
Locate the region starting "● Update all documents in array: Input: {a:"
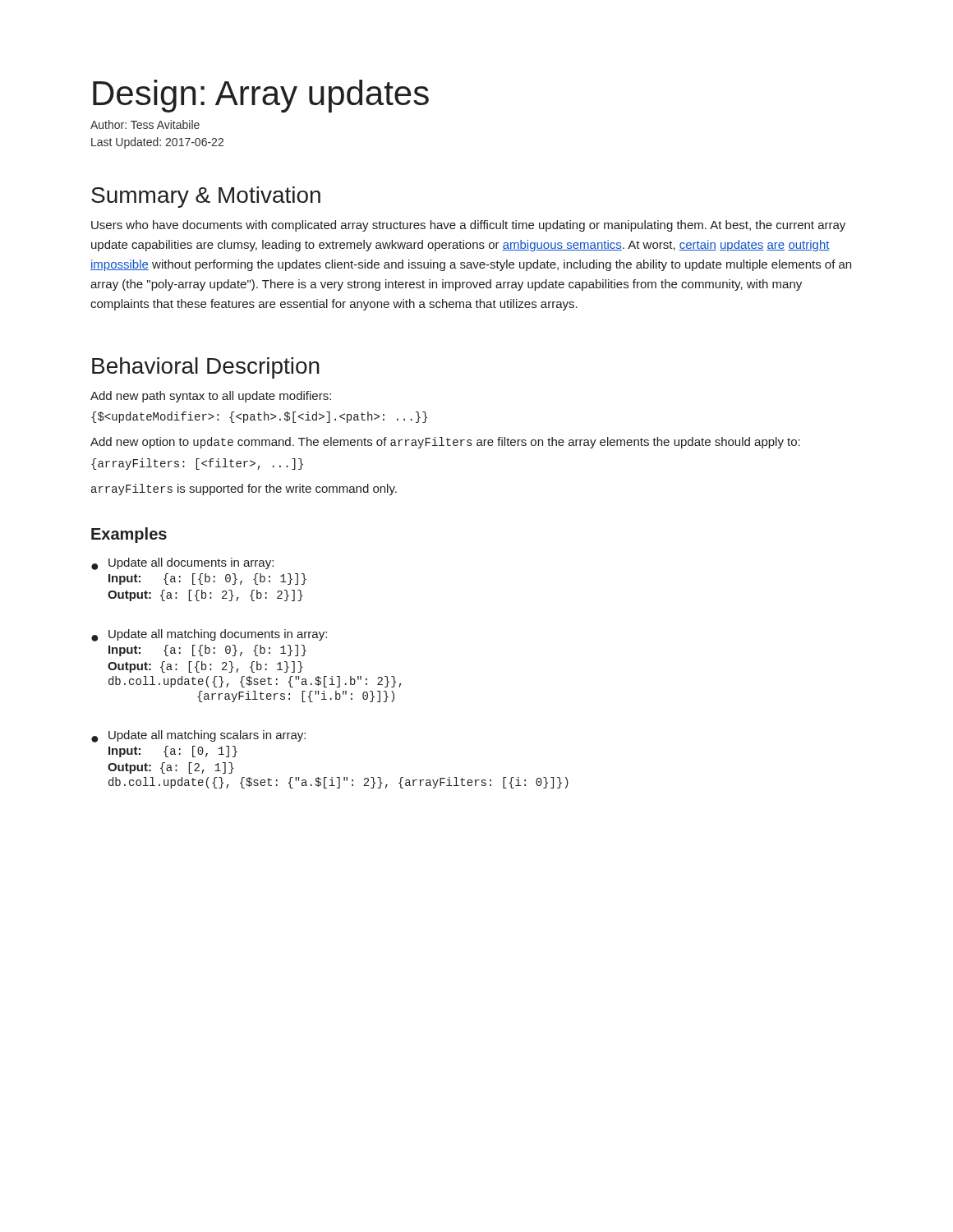pyautogui.click(x=199, y=580)
